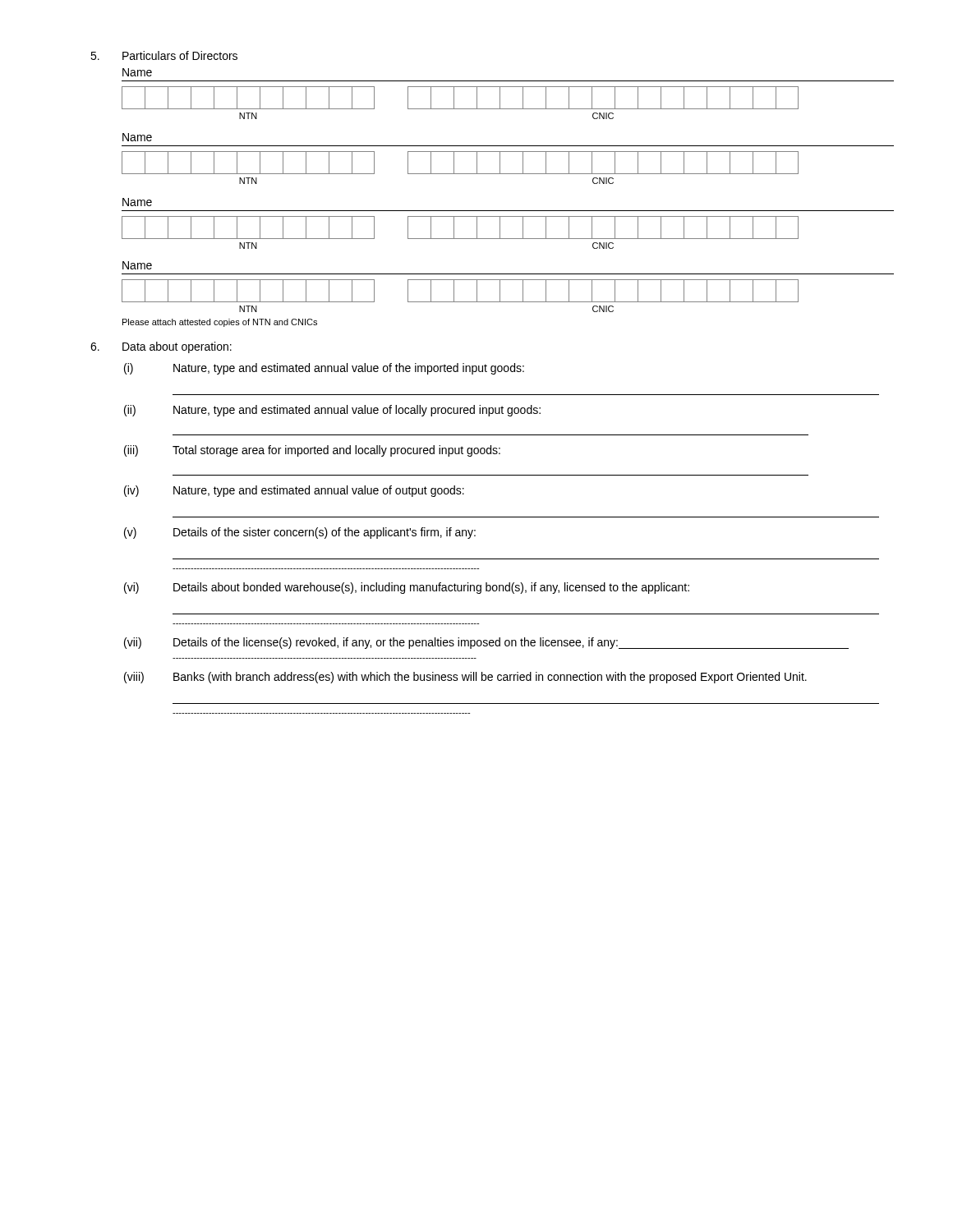Click on the list item that says "(vii) Details of the license(s) revoked, if any,"
Screen dimensions: 1232x953
[501, 649]
